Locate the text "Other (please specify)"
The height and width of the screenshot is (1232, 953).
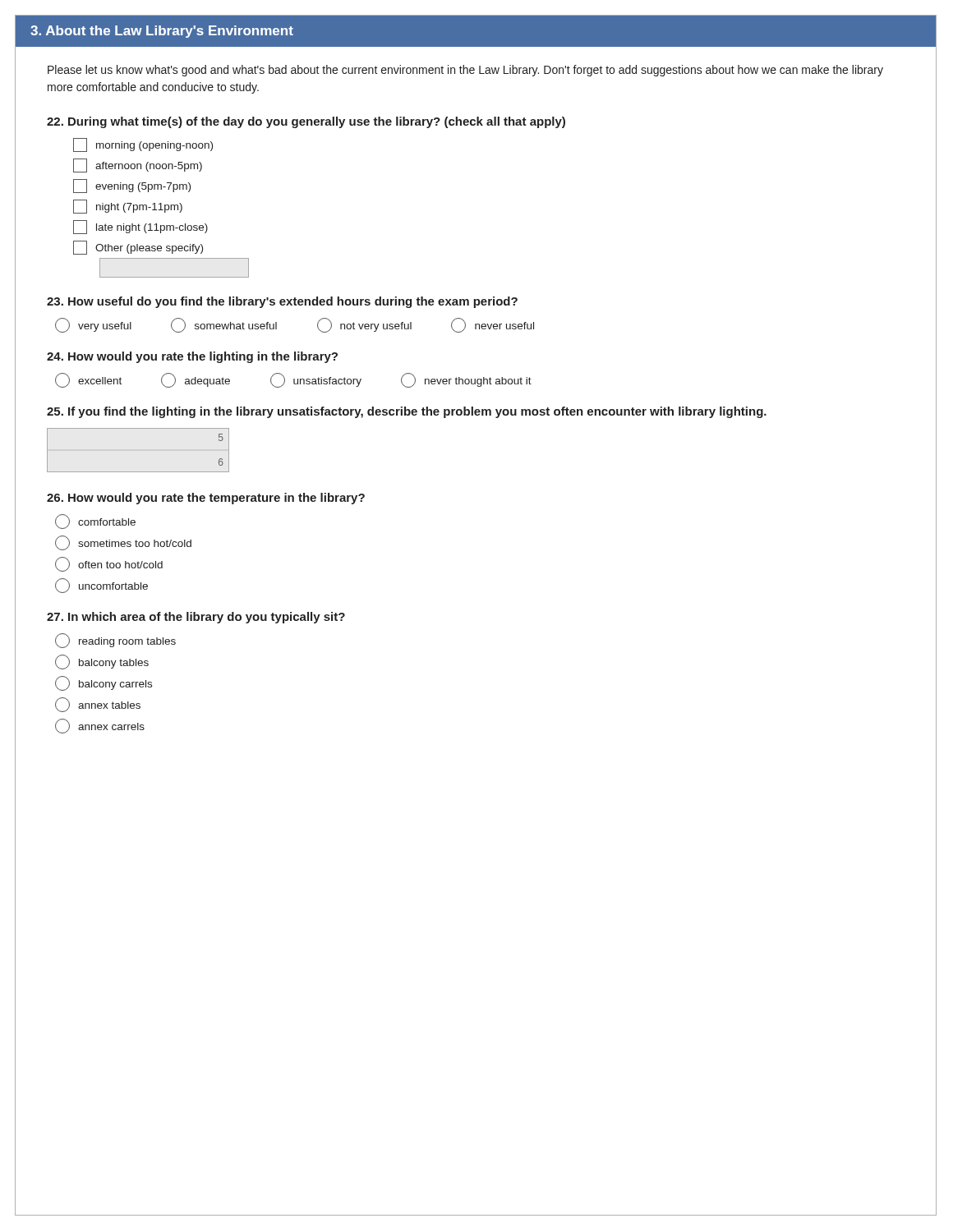[x=138, y=248]
